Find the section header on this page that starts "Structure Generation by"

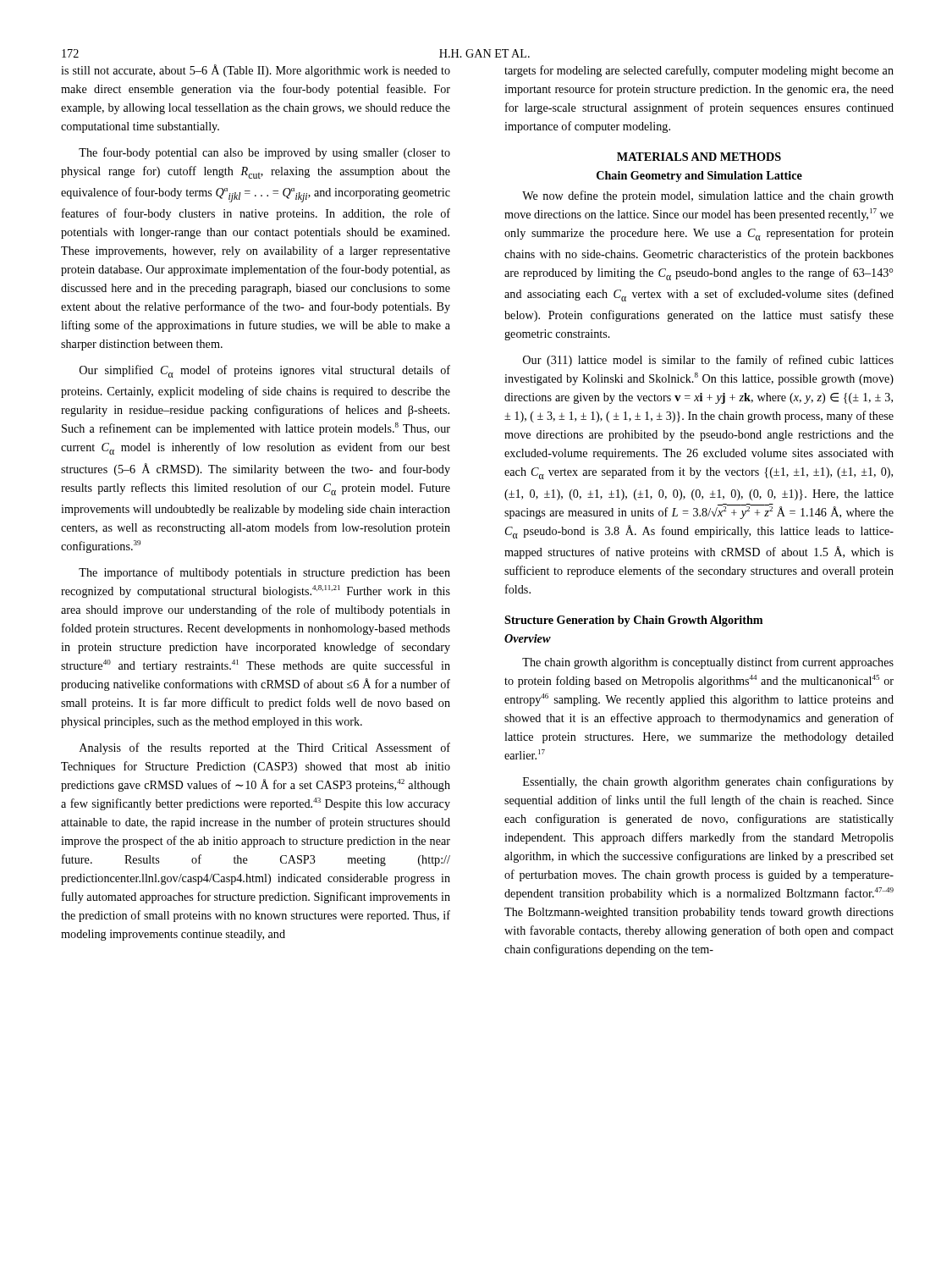point(634,620)
